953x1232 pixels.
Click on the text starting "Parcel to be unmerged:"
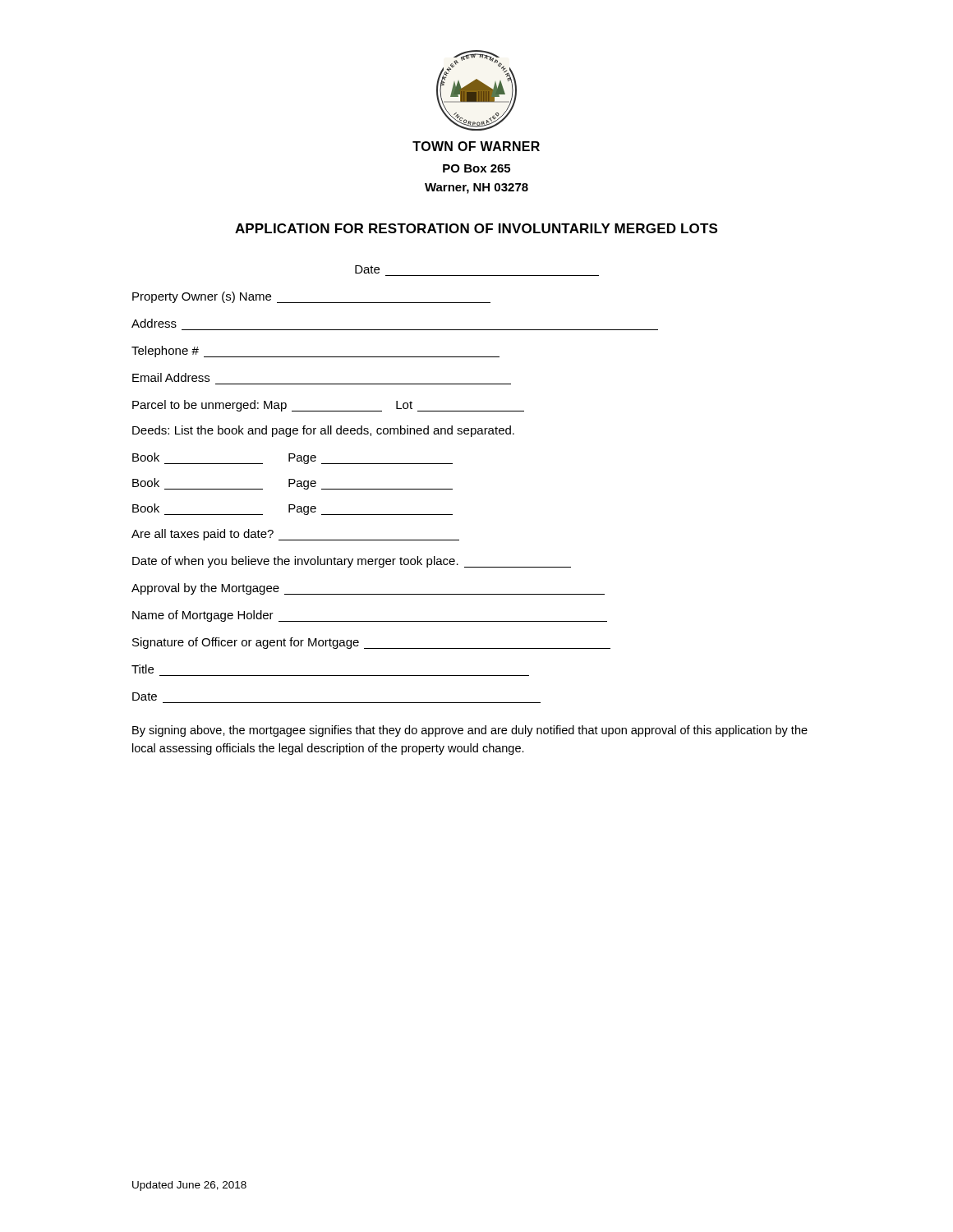tap(328, 404)
